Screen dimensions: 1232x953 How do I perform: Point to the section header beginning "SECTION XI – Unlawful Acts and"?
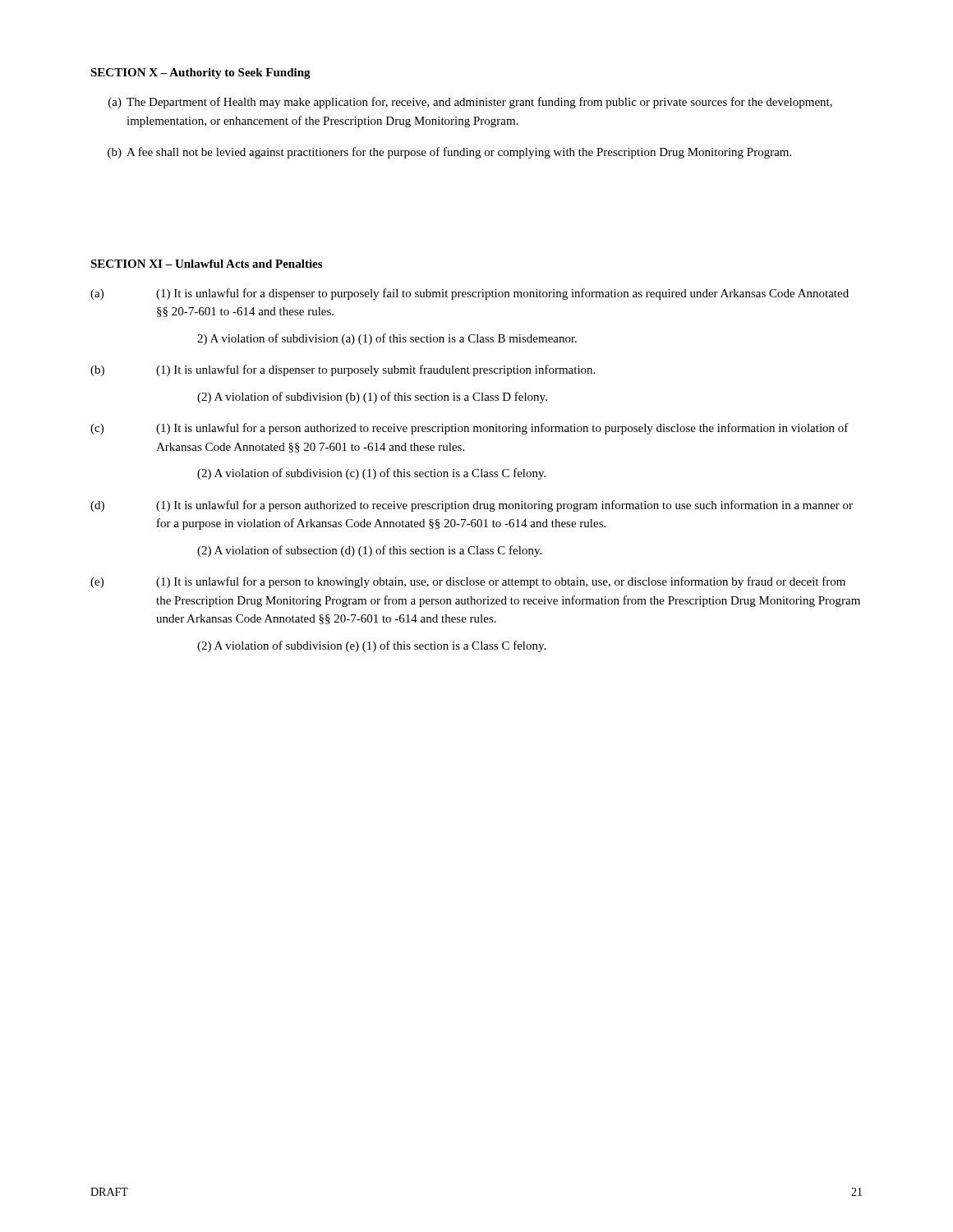(206, 263)
